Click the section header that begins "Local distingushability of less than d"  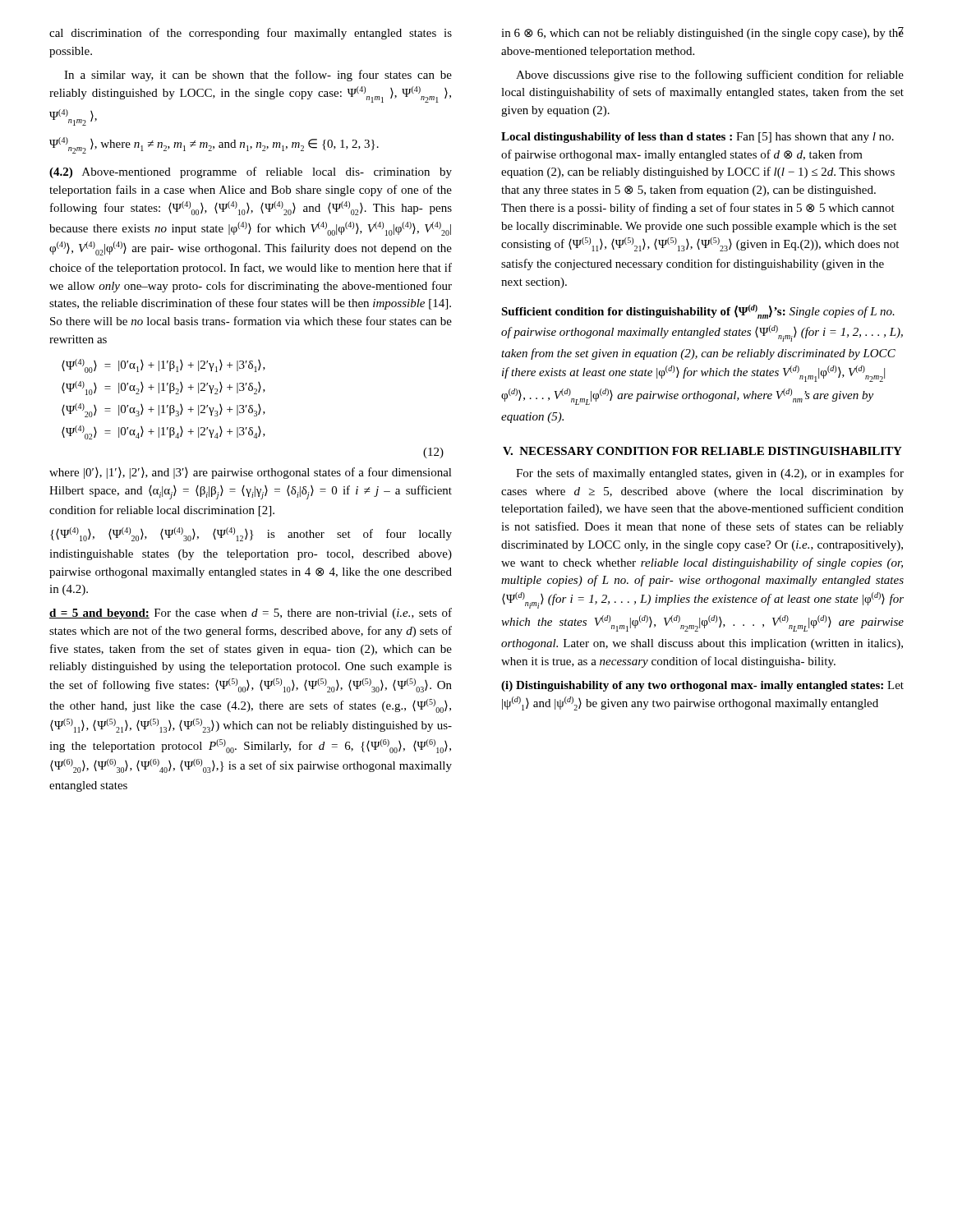point(700,209)
